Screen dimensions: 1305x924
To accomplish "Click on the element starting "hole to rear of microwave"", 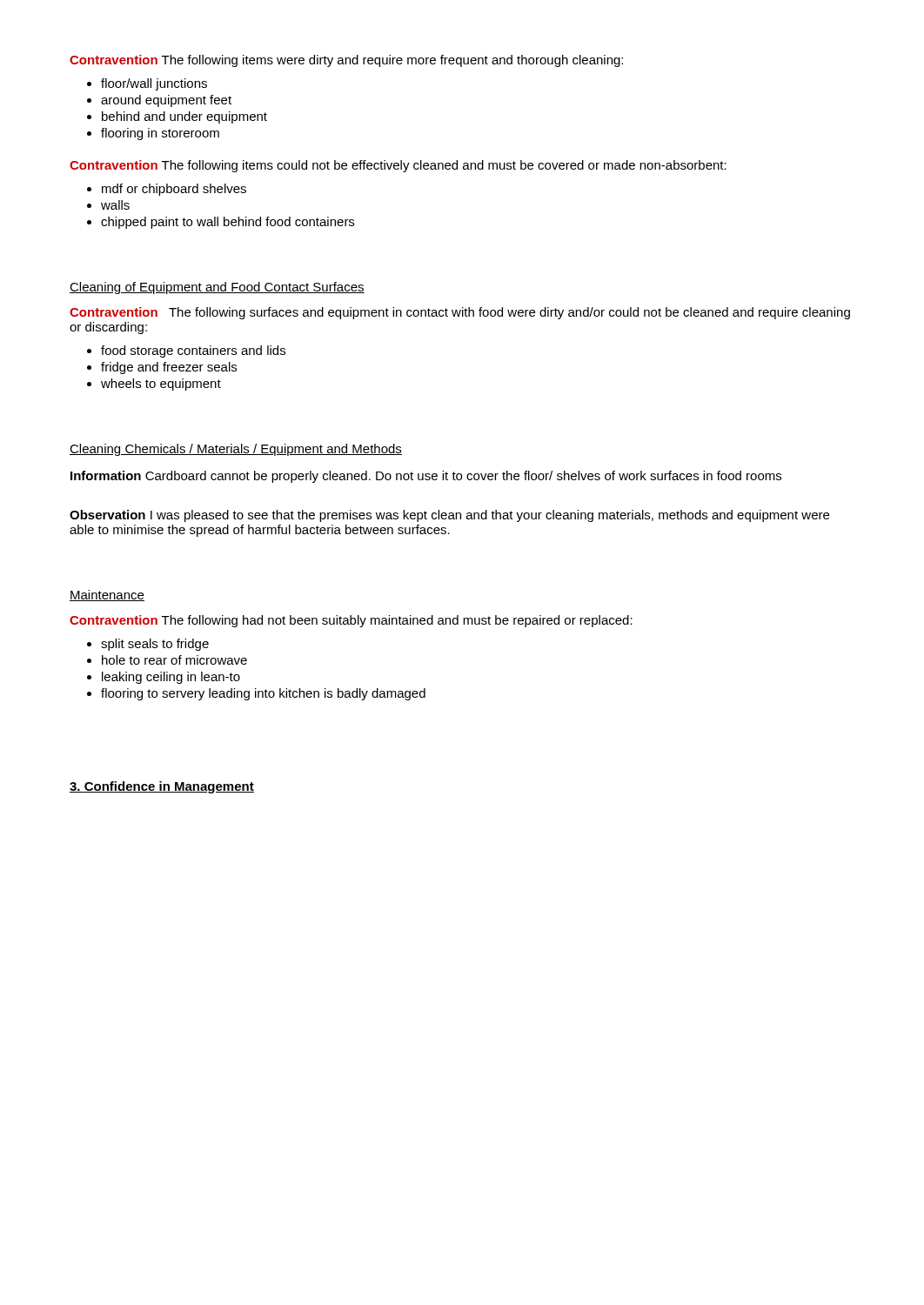I will 174,660.
